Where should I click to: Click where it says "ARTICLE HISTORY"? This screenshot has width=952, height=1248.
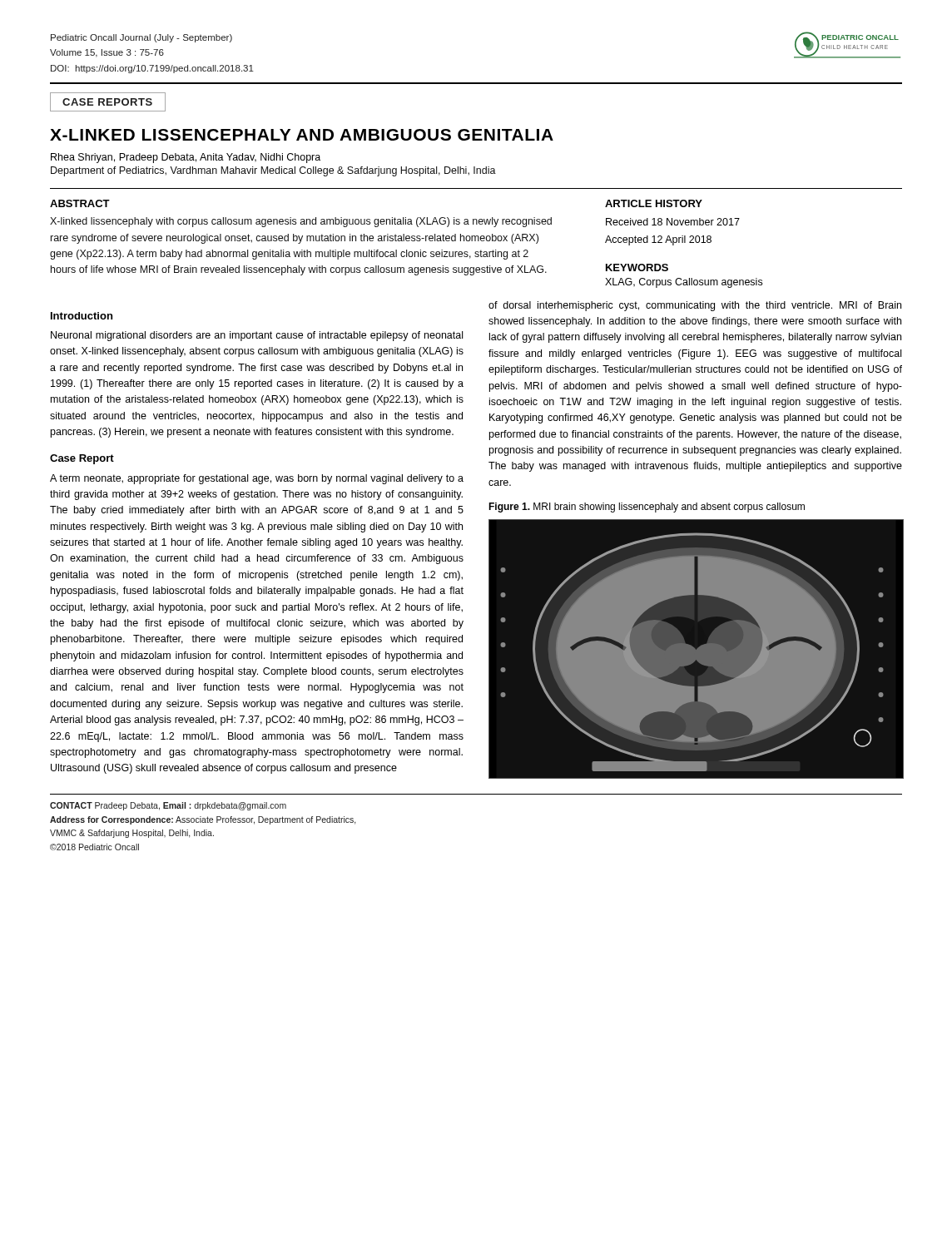tap(654, 204)
